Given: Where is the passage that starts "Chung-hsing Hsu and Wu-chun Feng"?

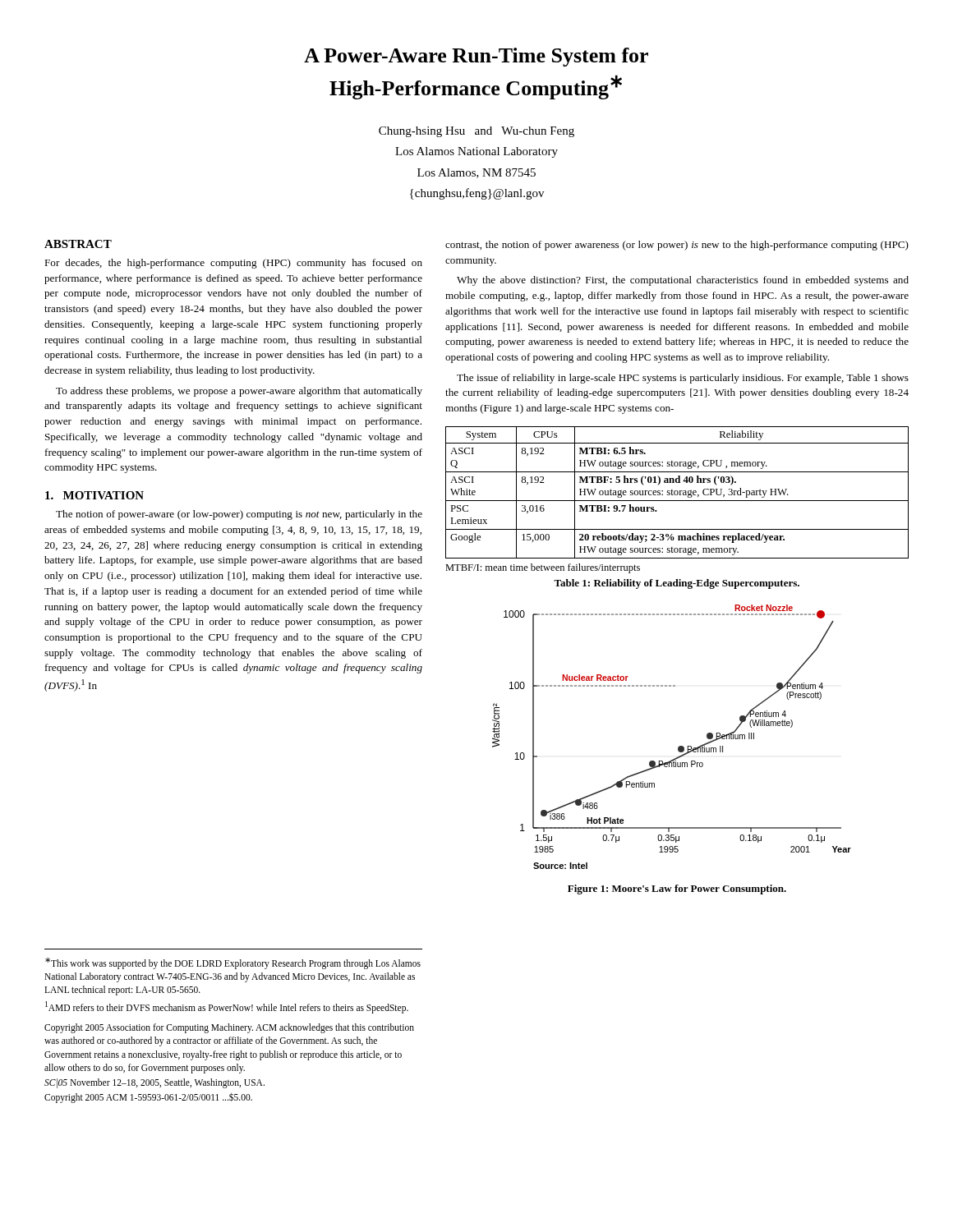Looking at the screenshot, I should point(476,162).
